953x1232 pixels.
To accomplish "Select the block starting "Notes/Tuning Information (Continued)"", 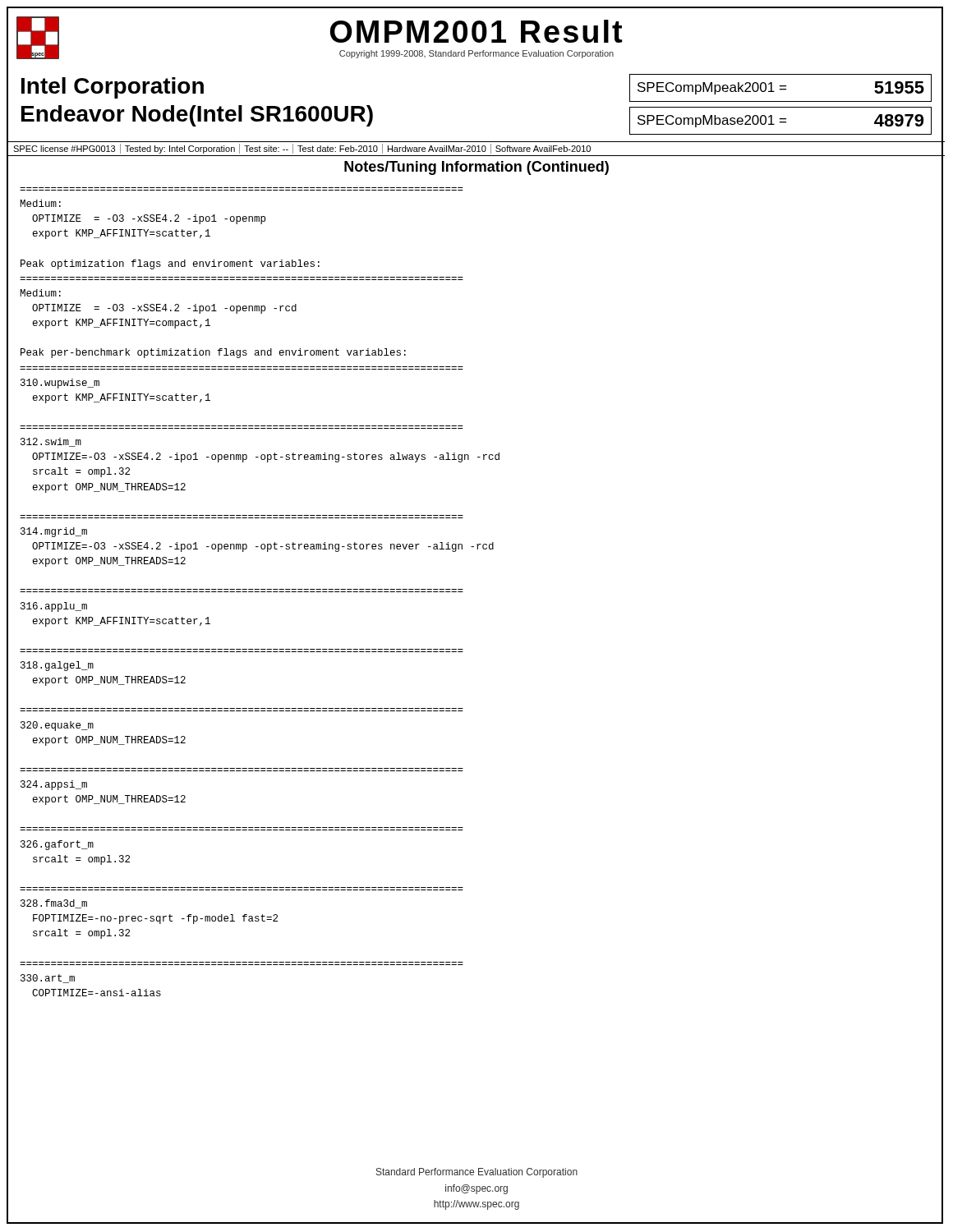I will [476, 167].
